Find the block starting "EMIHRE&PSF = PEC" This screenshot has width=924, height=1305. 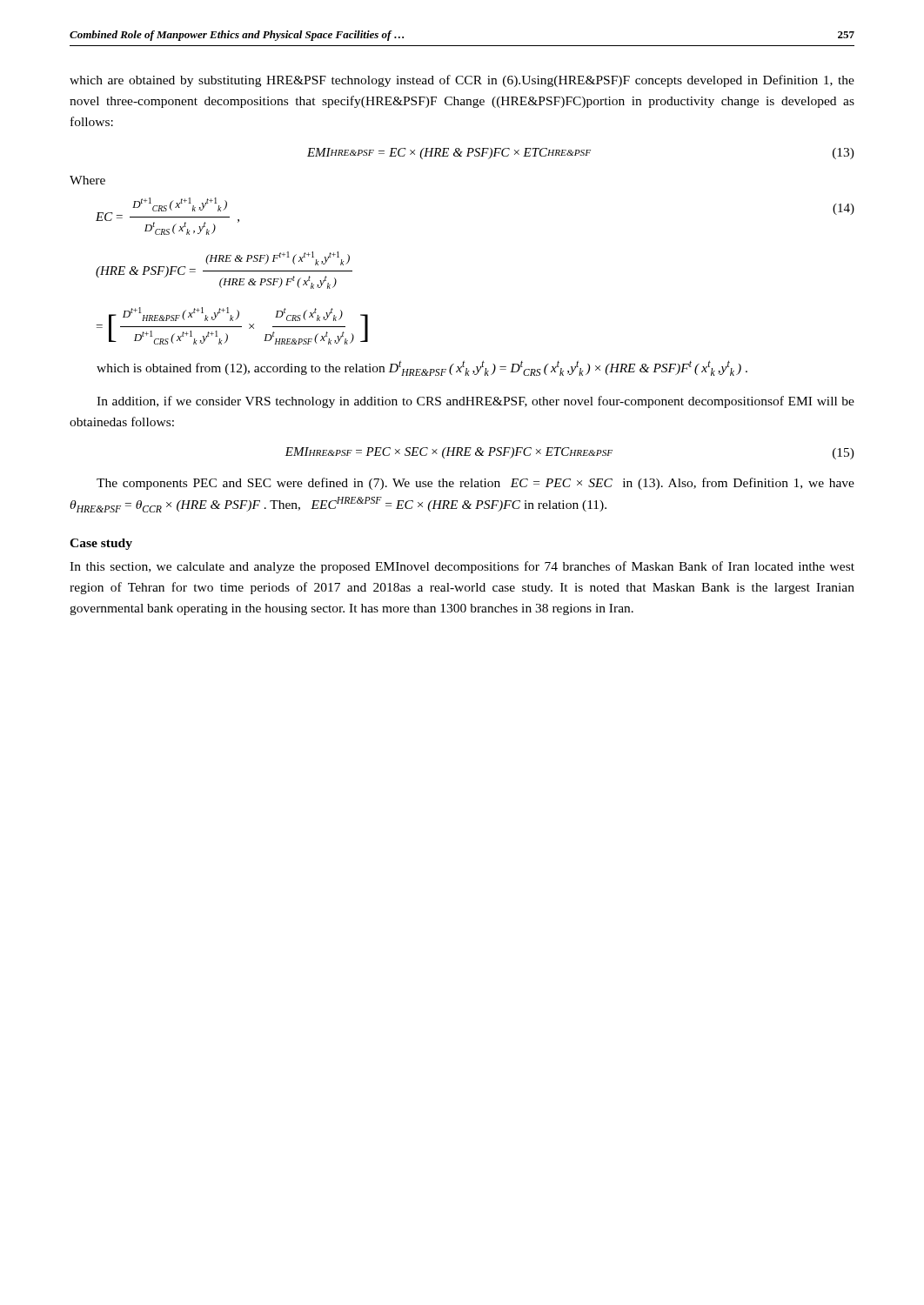[x=475, y=452]
